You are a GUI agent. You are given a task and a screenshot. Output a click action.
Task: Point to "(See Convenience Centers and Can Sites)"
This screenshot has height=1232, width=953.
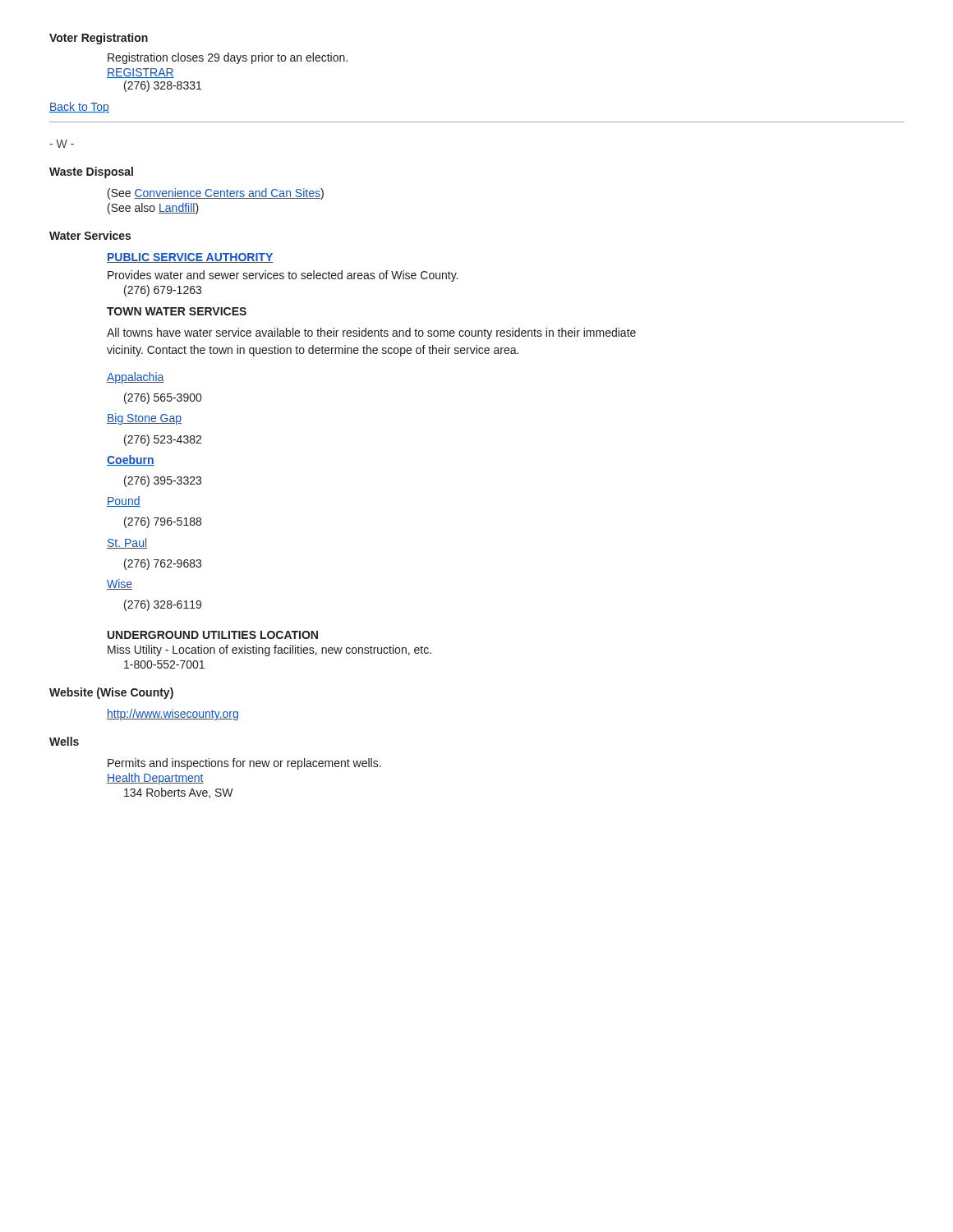coord(216,193)
